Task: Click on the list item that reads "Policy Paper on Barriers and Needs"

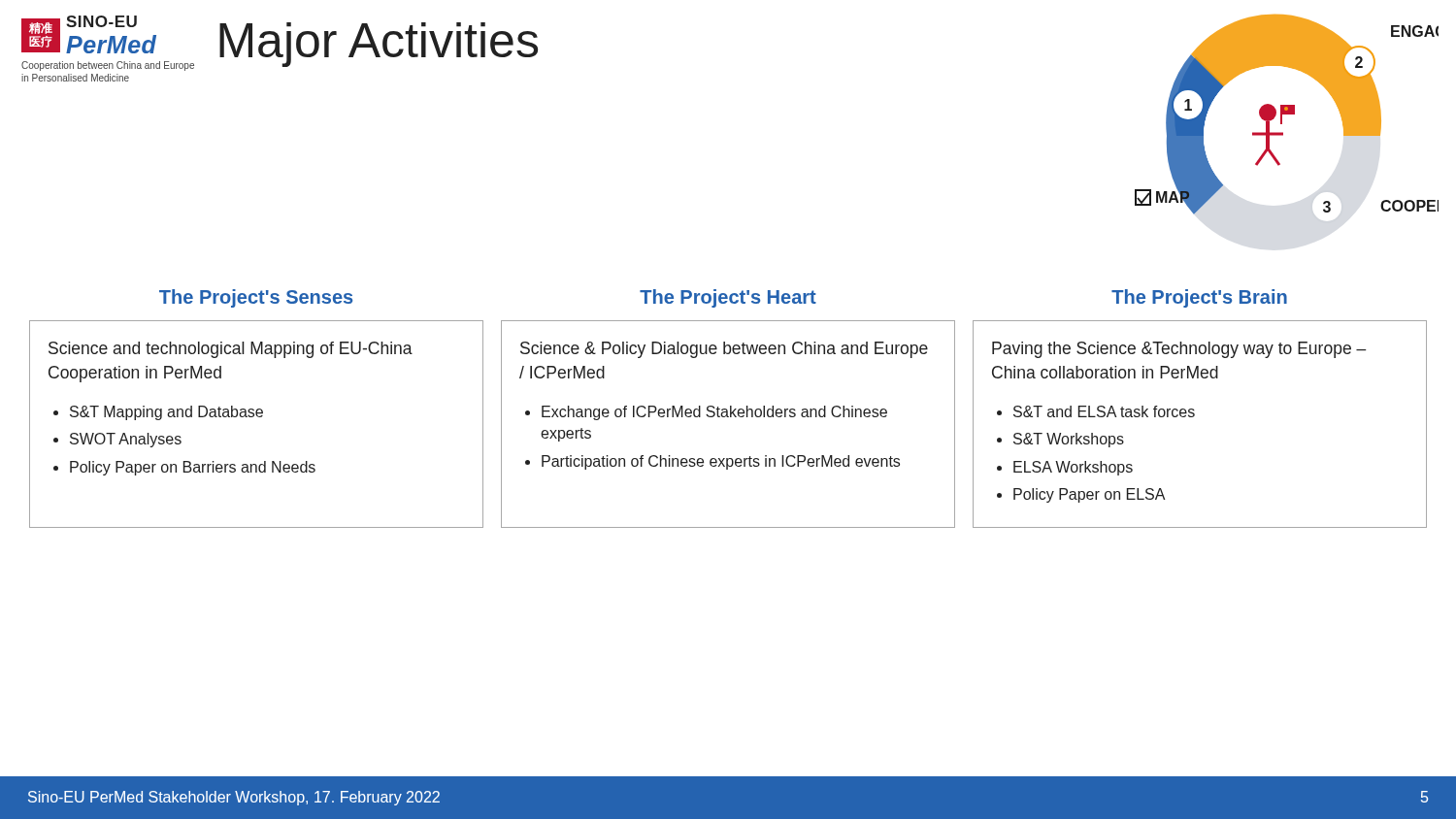Action: pyautogui.click(x=192, y=467)
